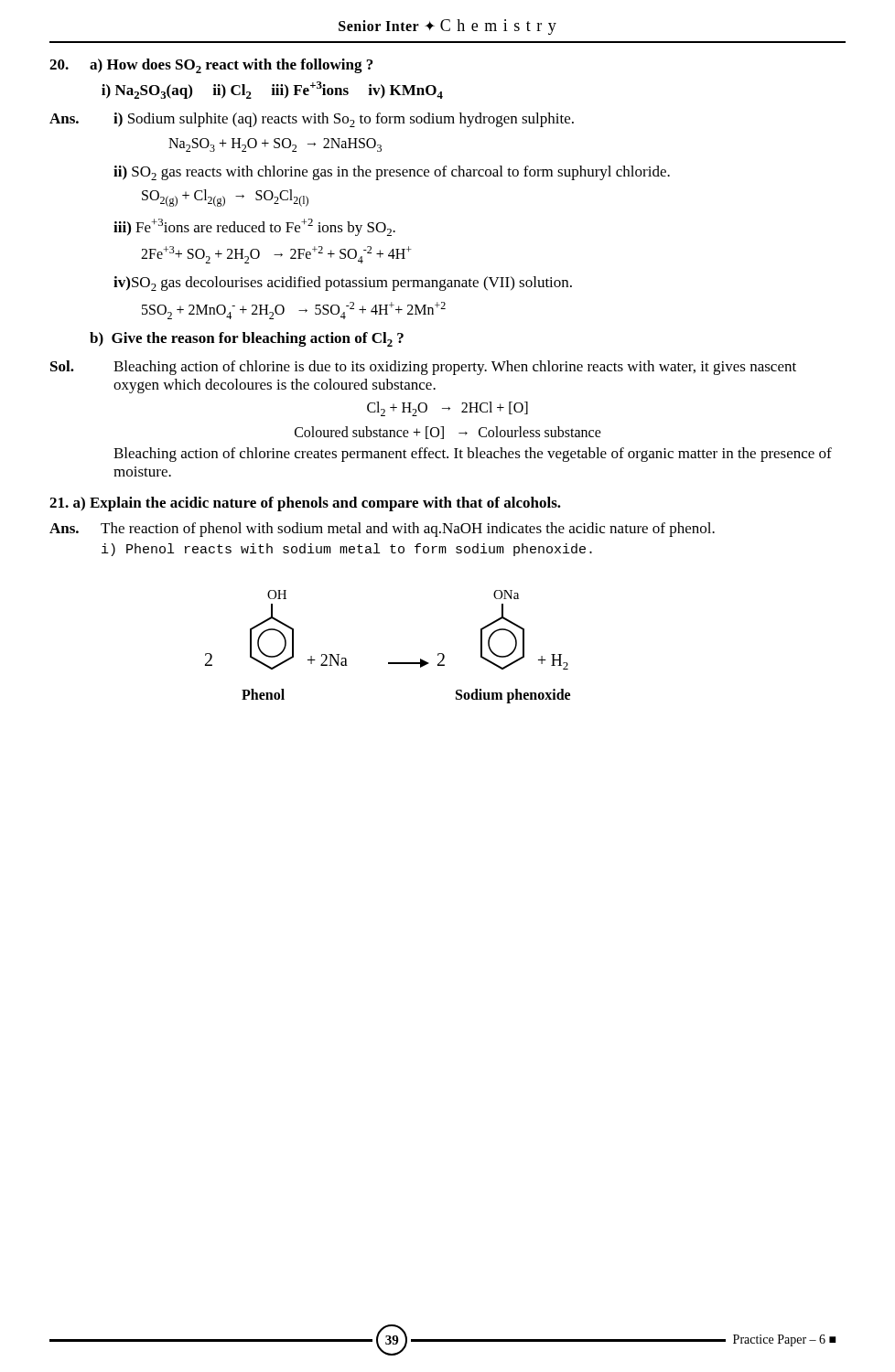The image size is (895, 1372).
Task: Find the picture
Action: pos(448,644)
